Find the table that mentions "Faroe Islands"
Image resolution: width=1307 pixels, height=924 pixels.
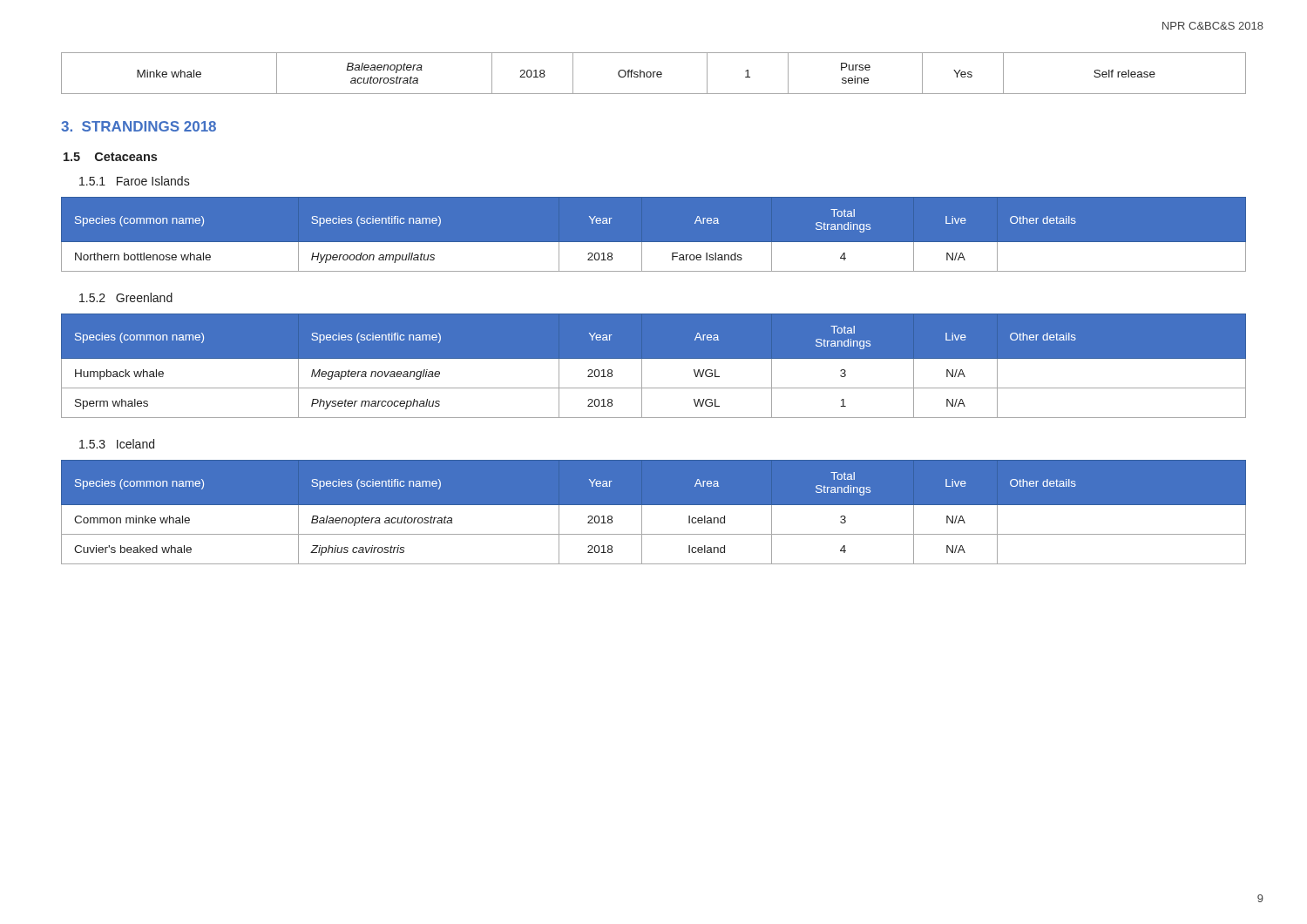(654, 234)
